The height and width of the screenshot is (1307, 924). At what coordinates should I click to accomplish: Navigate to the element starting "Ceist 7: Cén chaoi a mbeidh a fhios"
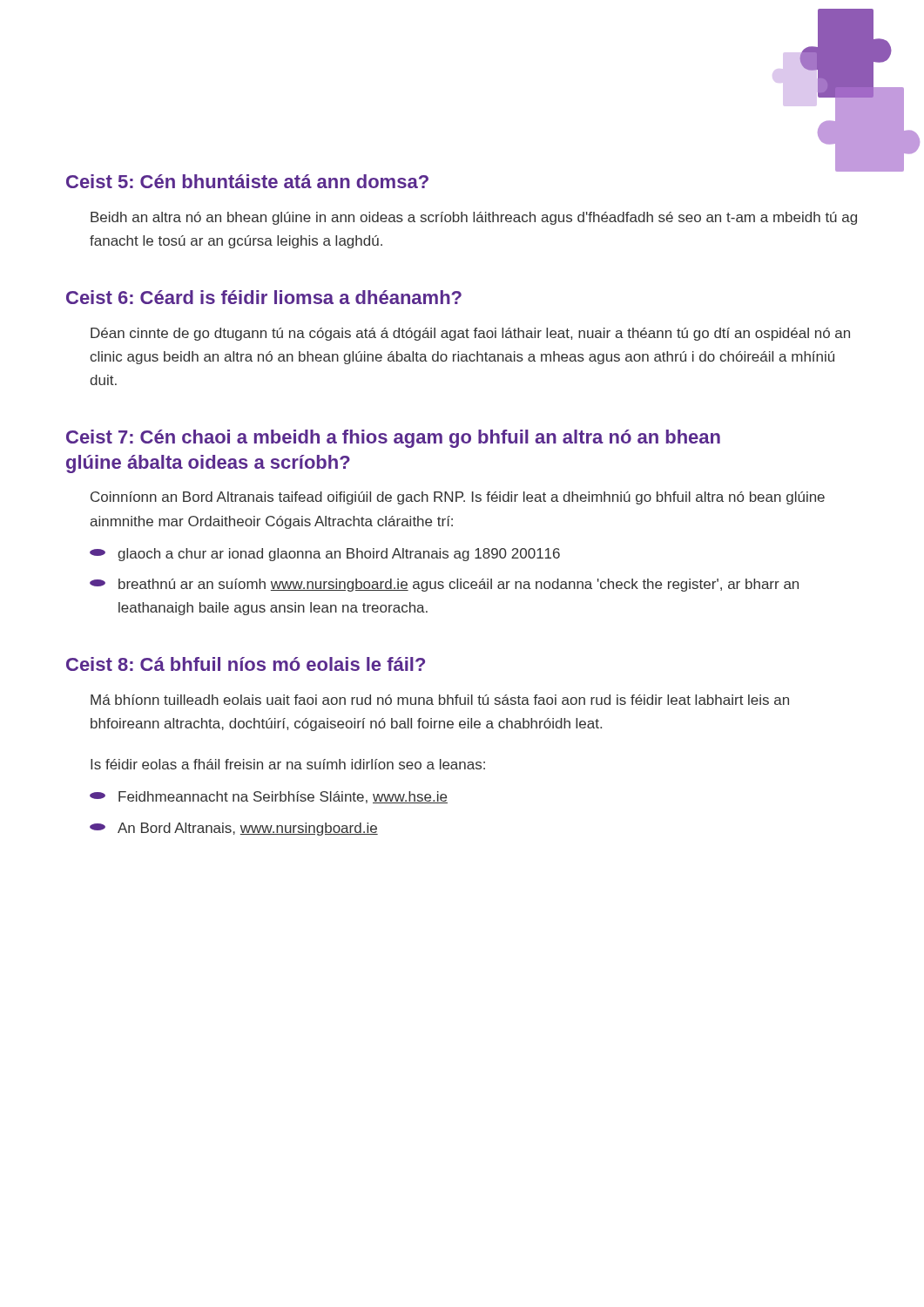click(x=393, y=450)
